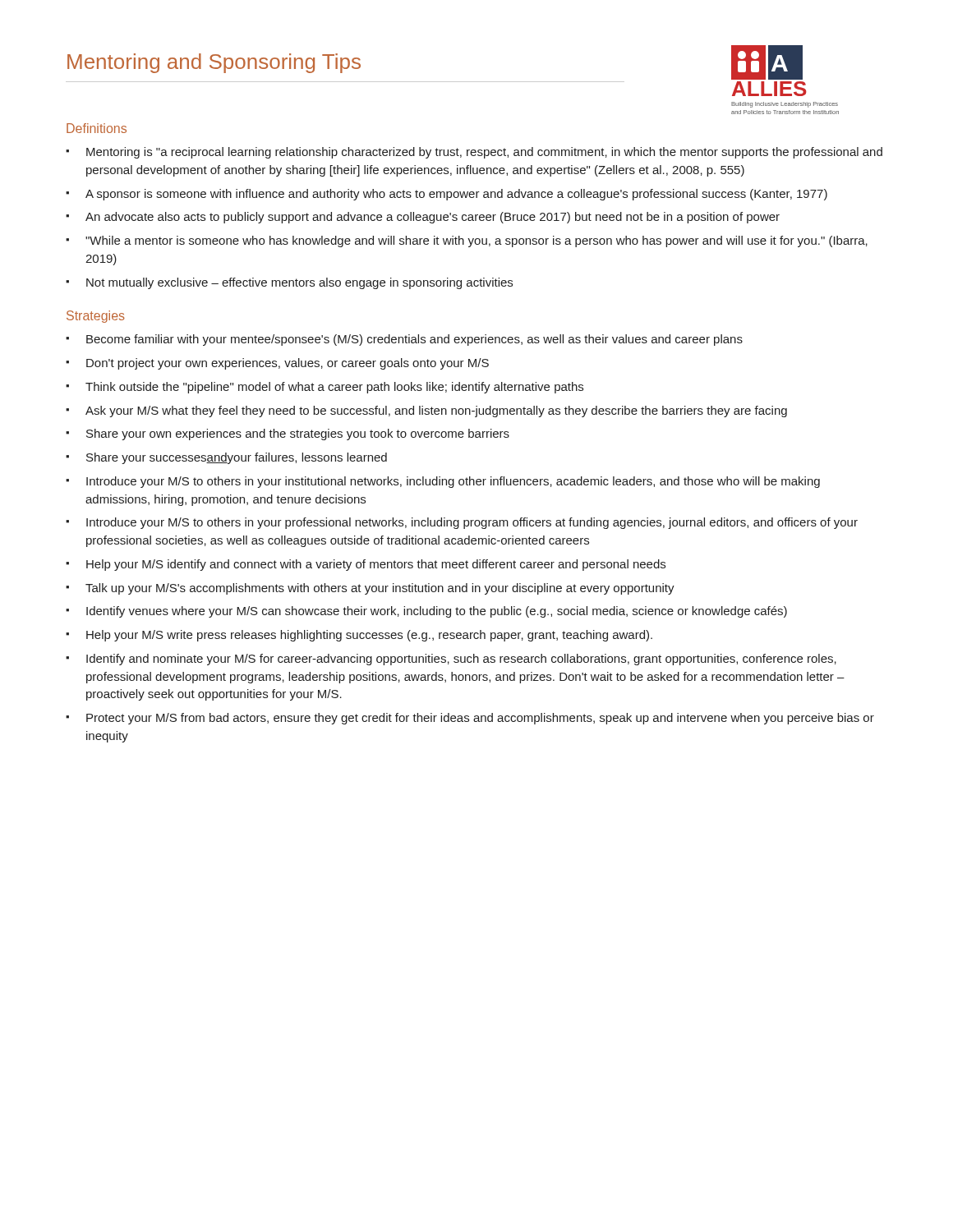Select the list item with the text "Share your successes and your failures, lessons learned"
953x1232 pixels.
tap(226, 458)
